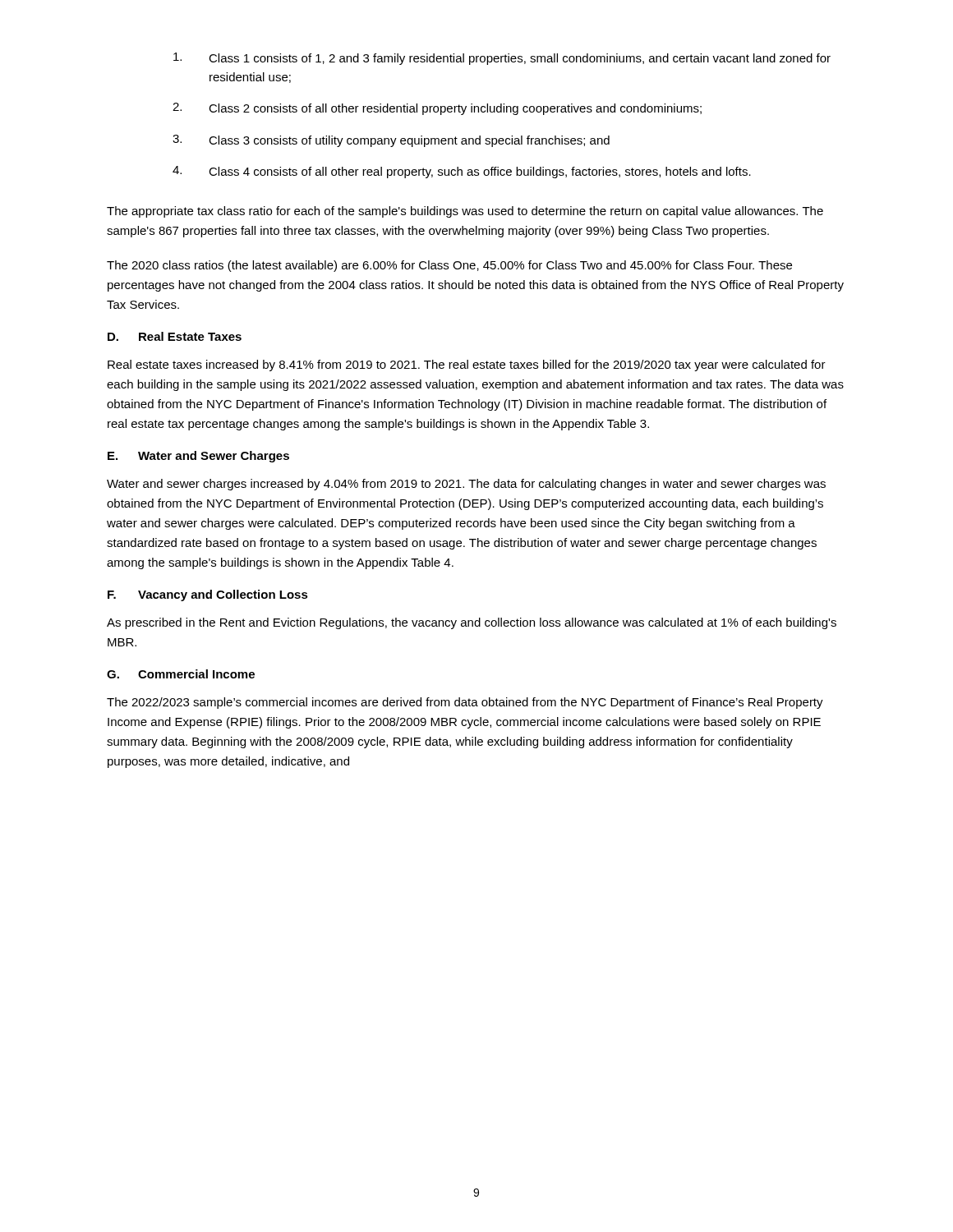Select the list item that reads "3. Class 3 consists of"
Image resolution: width=953 pixels, height=1232 pixels.
(x=391, y=140)
